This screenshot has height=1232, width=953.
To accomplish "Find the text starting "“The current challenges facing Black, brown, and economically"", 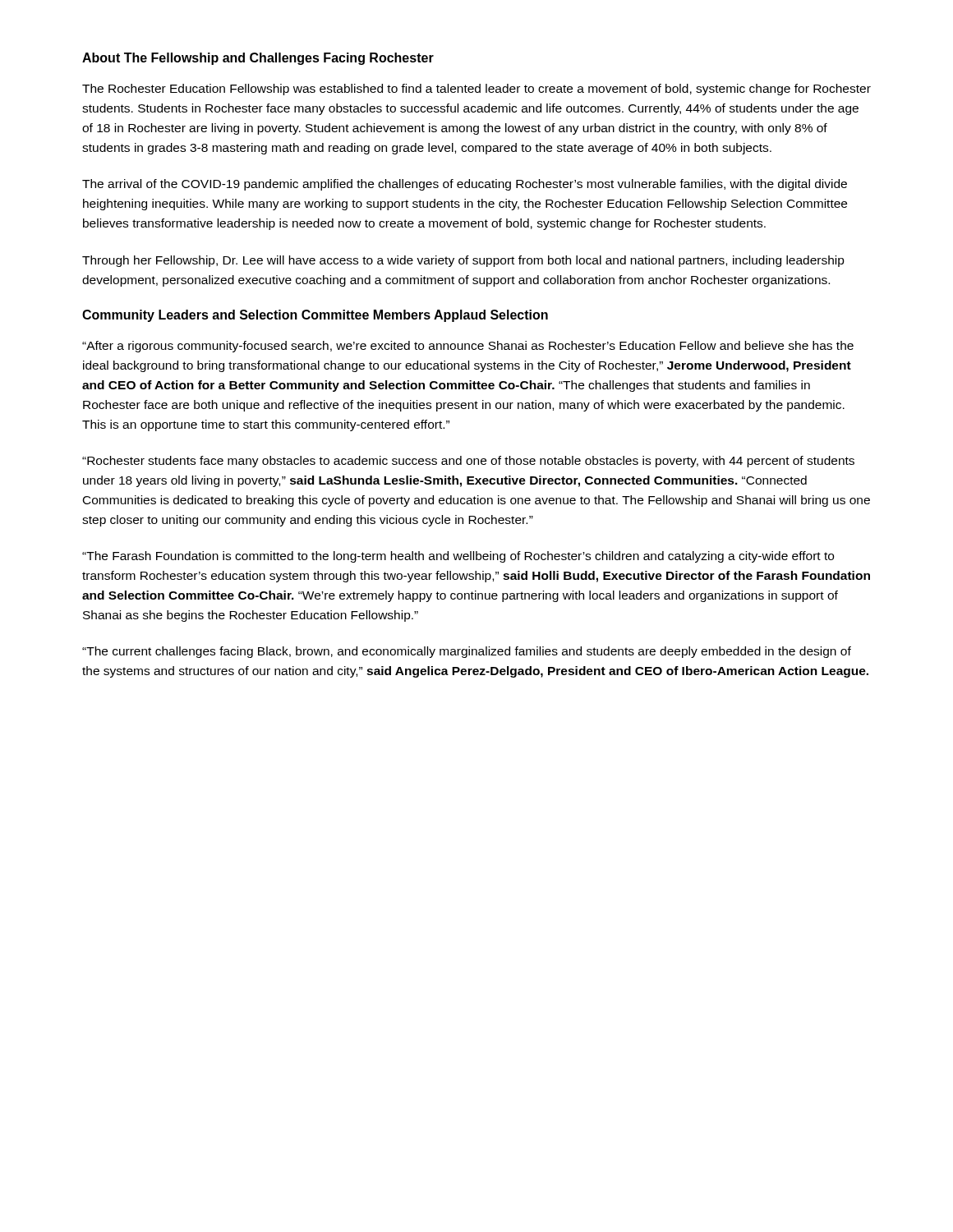I will pyautogui.click(x=476, y=661).
